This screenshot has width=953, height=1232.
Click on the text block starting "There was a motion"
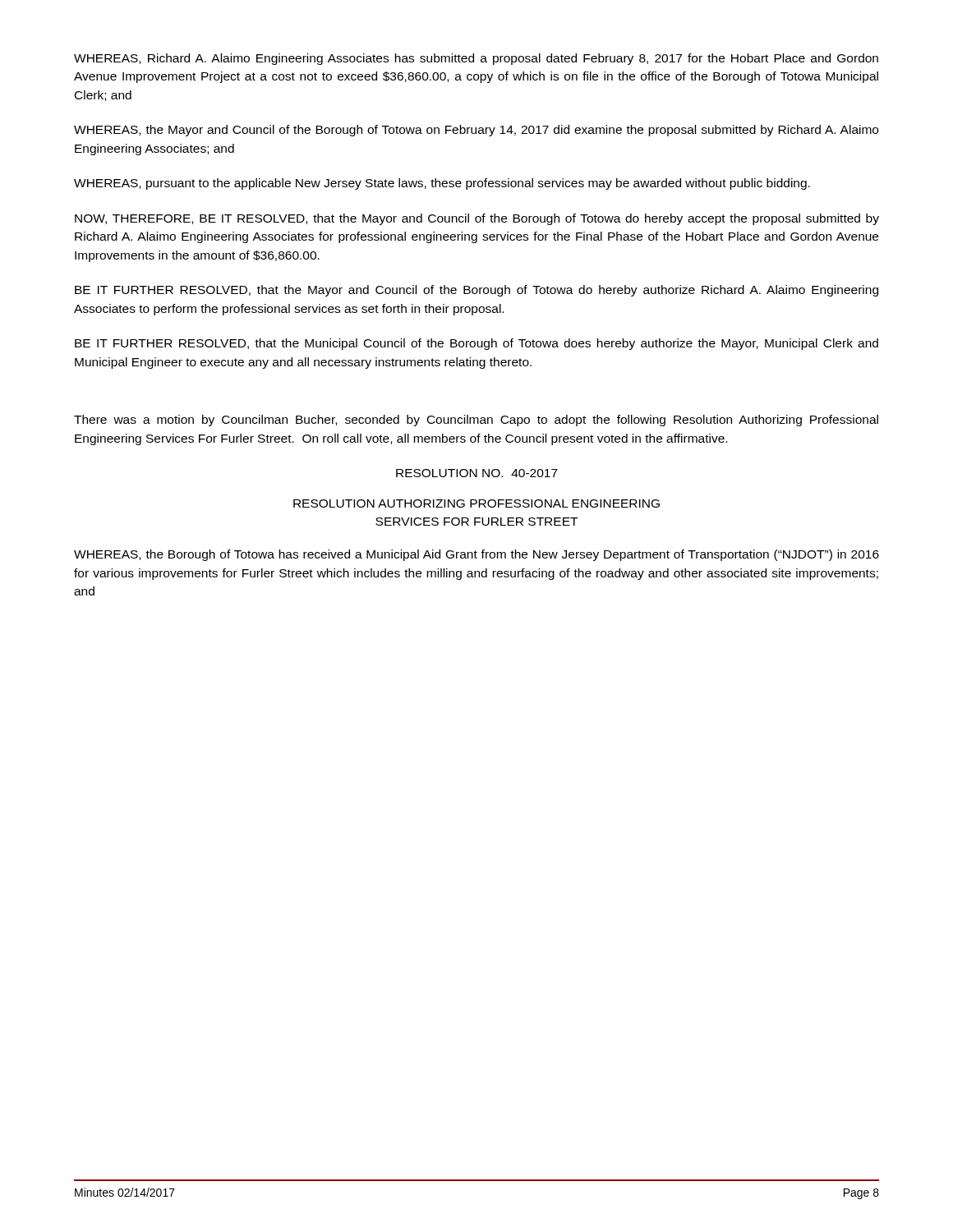pyautogui.click(x=476, y=429)
